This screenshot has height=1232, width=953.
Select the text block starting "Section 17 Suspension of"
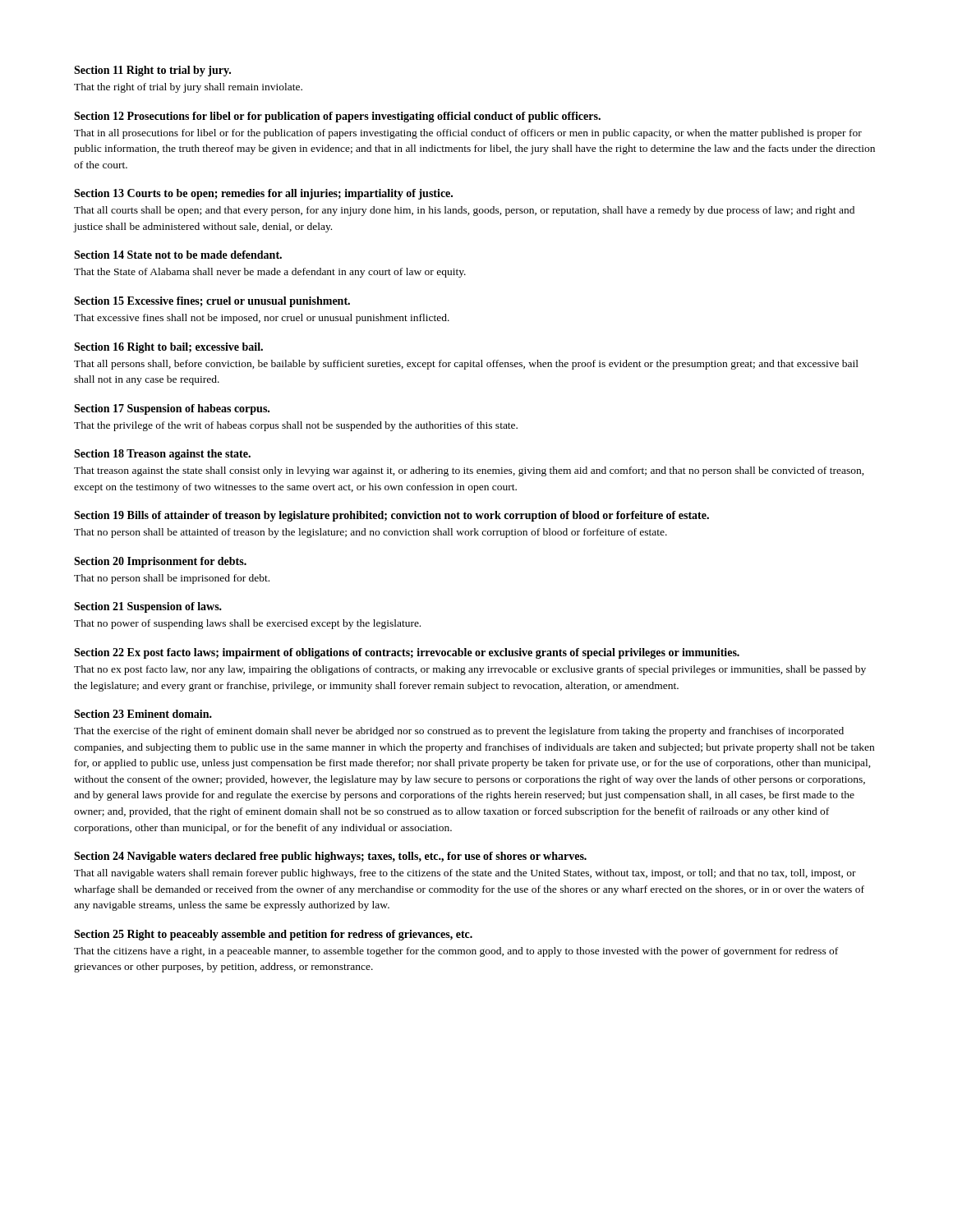click(172, 408)
